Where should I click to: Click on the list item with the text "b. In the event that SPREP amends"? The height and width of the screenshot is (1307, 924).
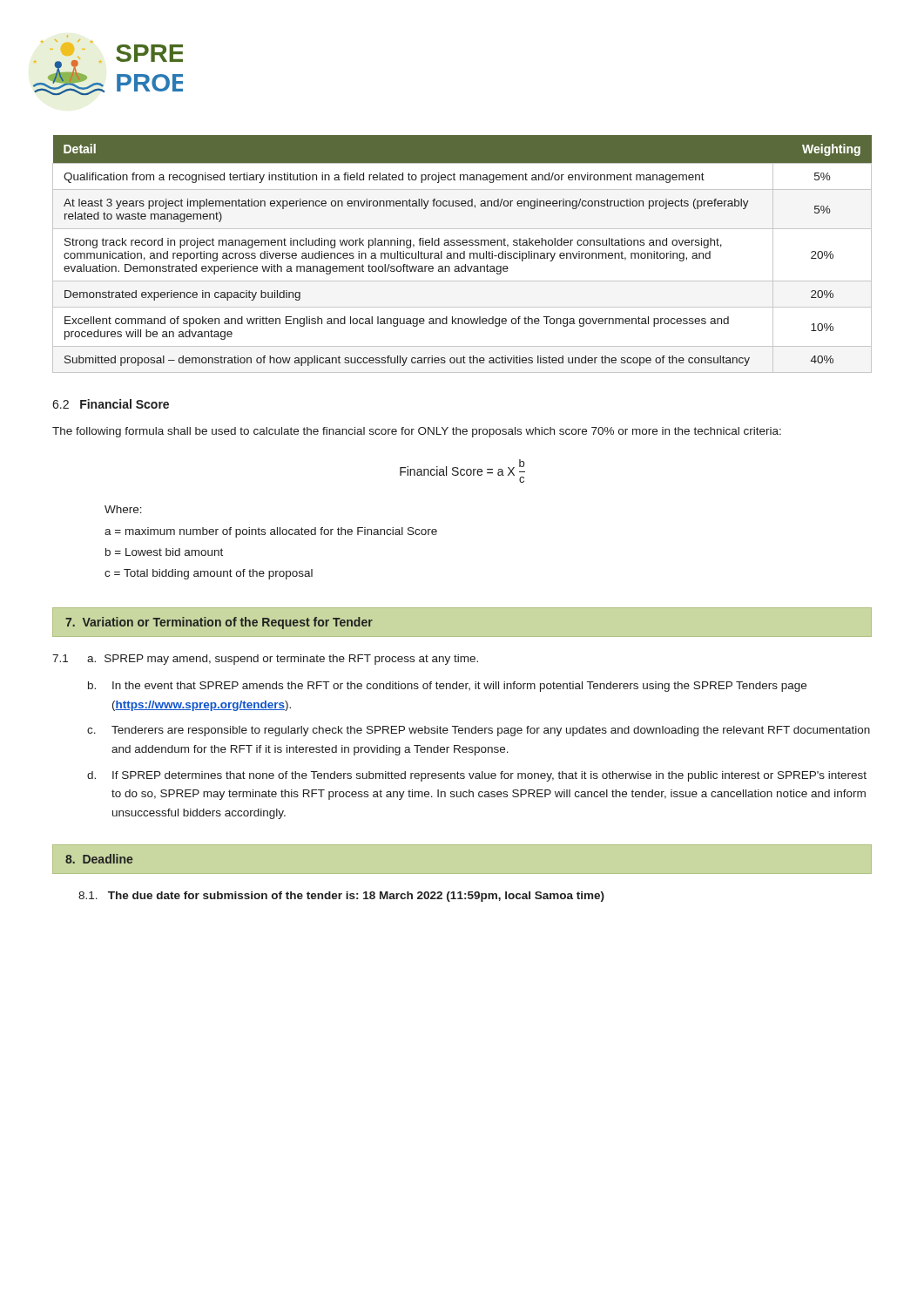tap(479, 695)
